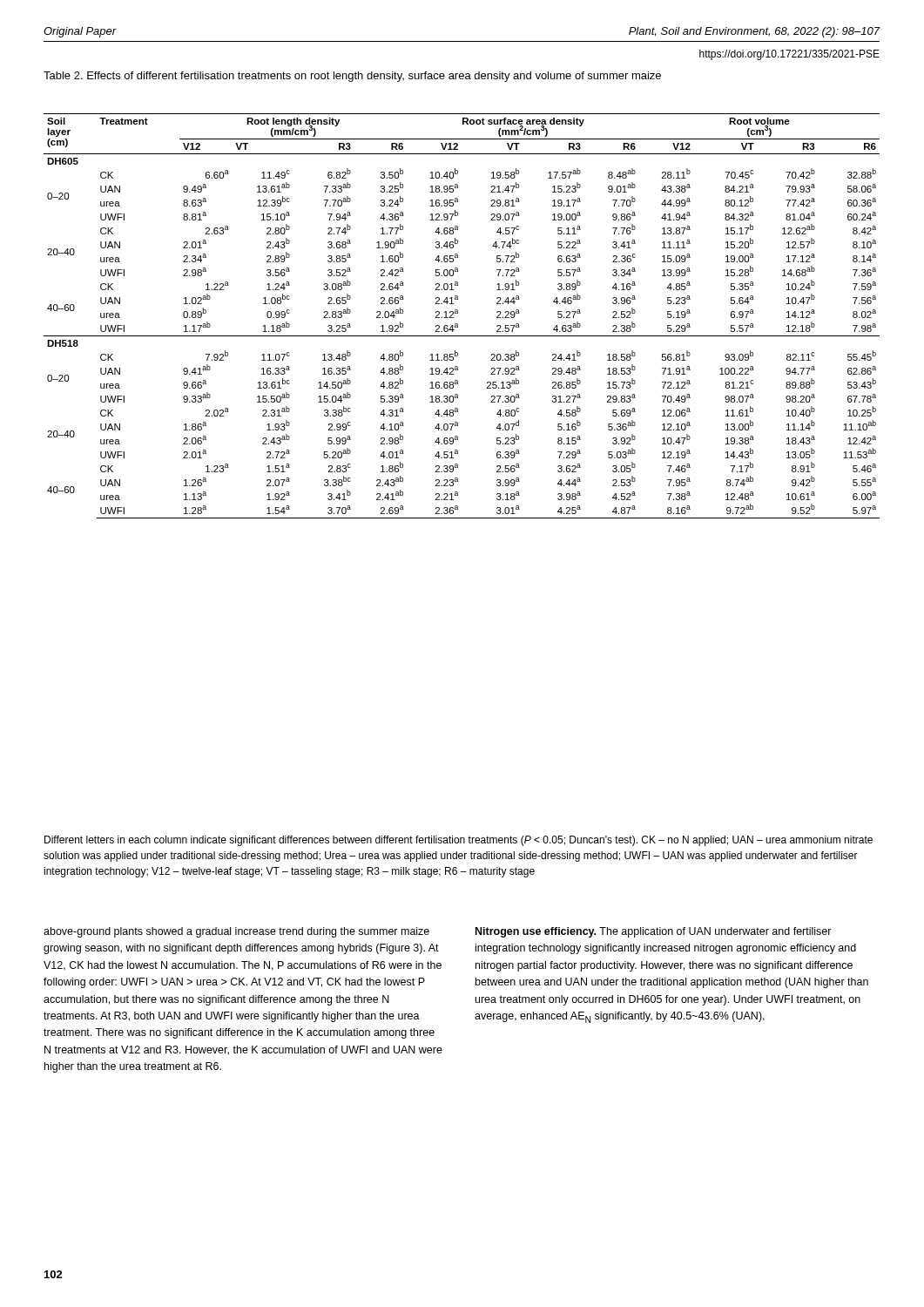Find the table that mentions "11.49 c"
The height and width of the screenshot is (1307, 924).
(462, 316)
